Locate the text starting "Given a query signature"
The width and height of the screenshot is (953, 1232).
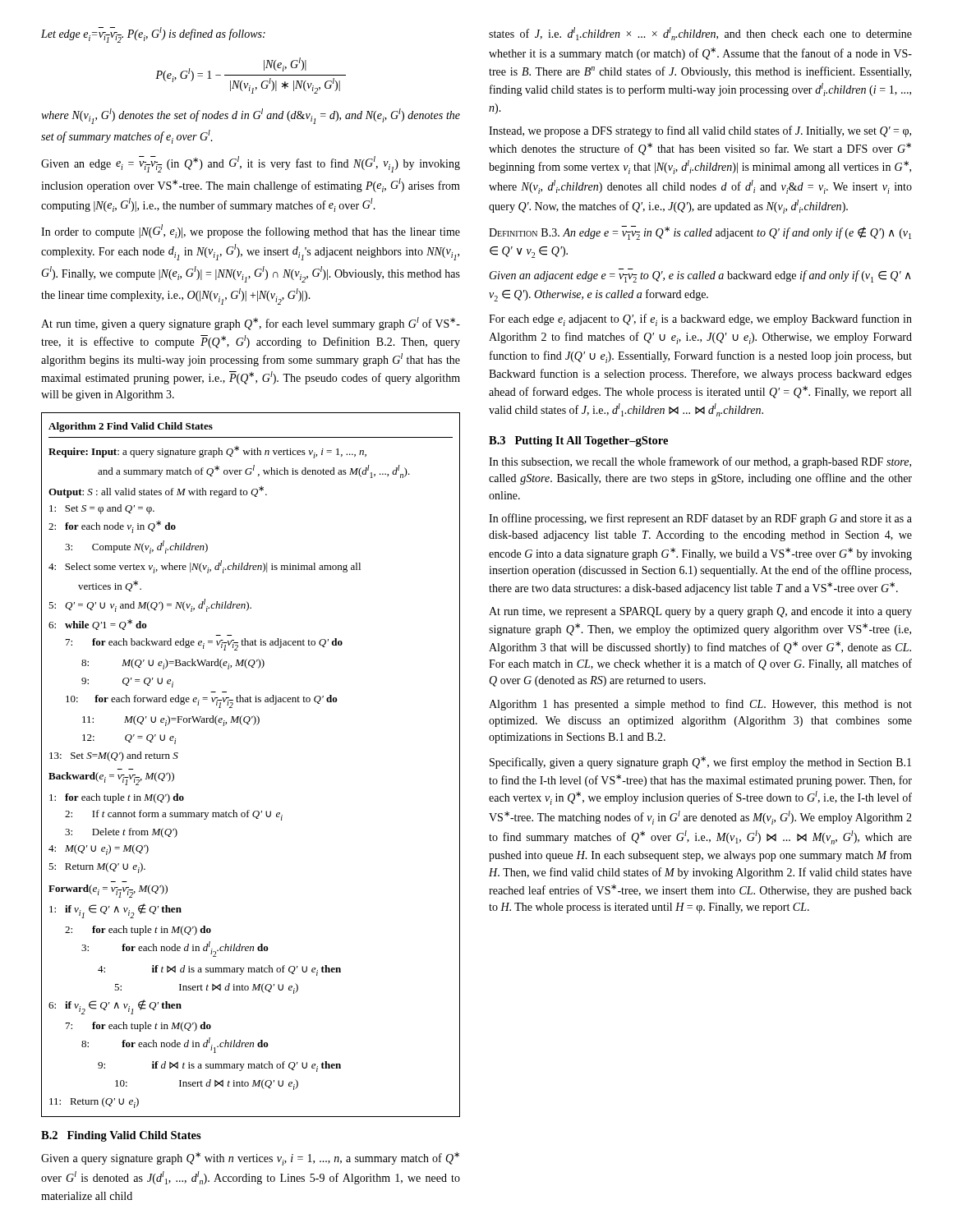[x=251, y=1177]
